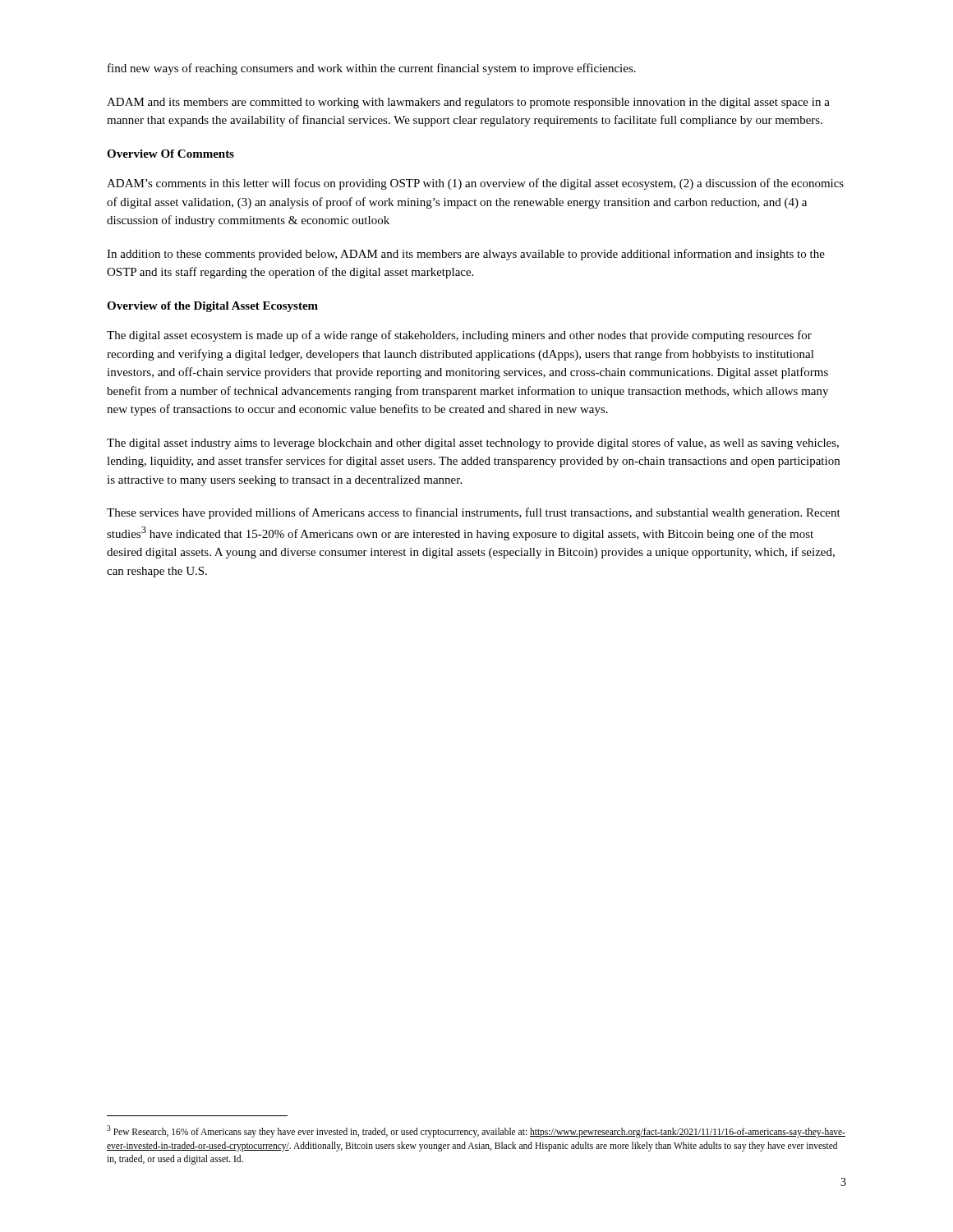Point to the element starting "find new ways of reaching"
The width and height of the screenshot is (953, 1232).
point(372,68)
